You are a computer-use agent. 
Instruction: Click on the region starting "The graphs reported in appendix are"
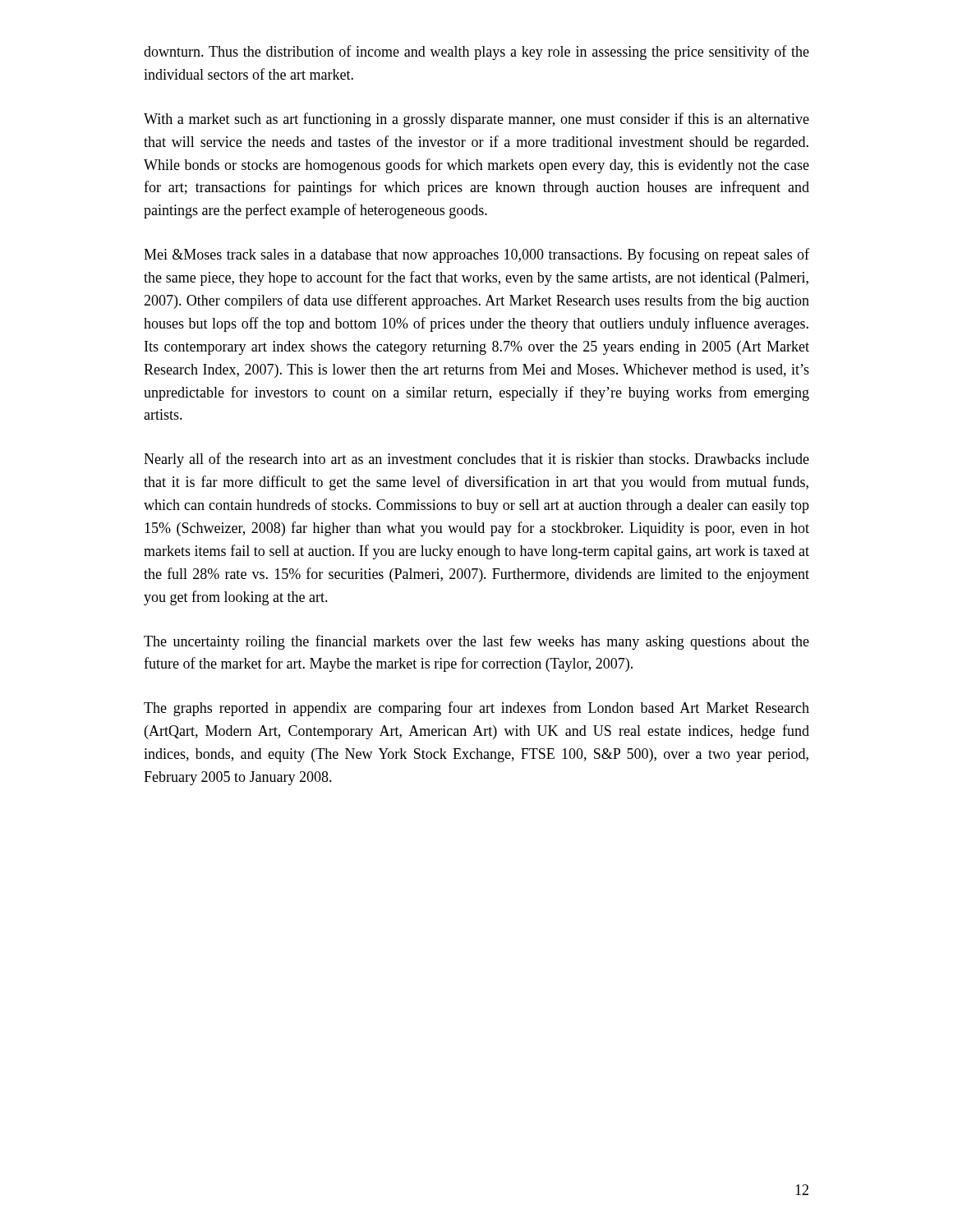point(476,743)
